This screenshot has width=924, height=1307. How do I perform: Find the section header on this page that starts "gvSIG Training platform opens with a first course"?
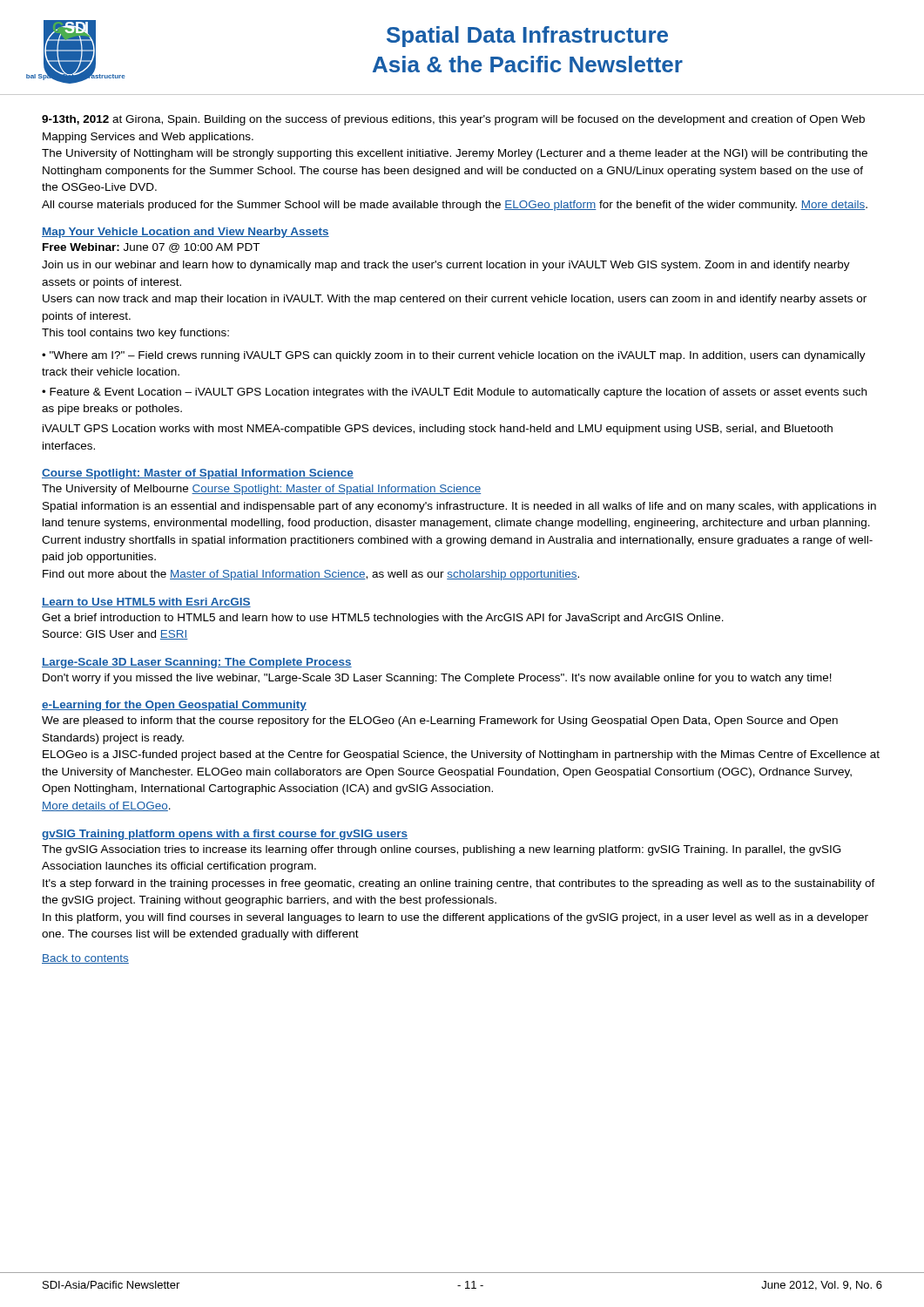point(225,835)
